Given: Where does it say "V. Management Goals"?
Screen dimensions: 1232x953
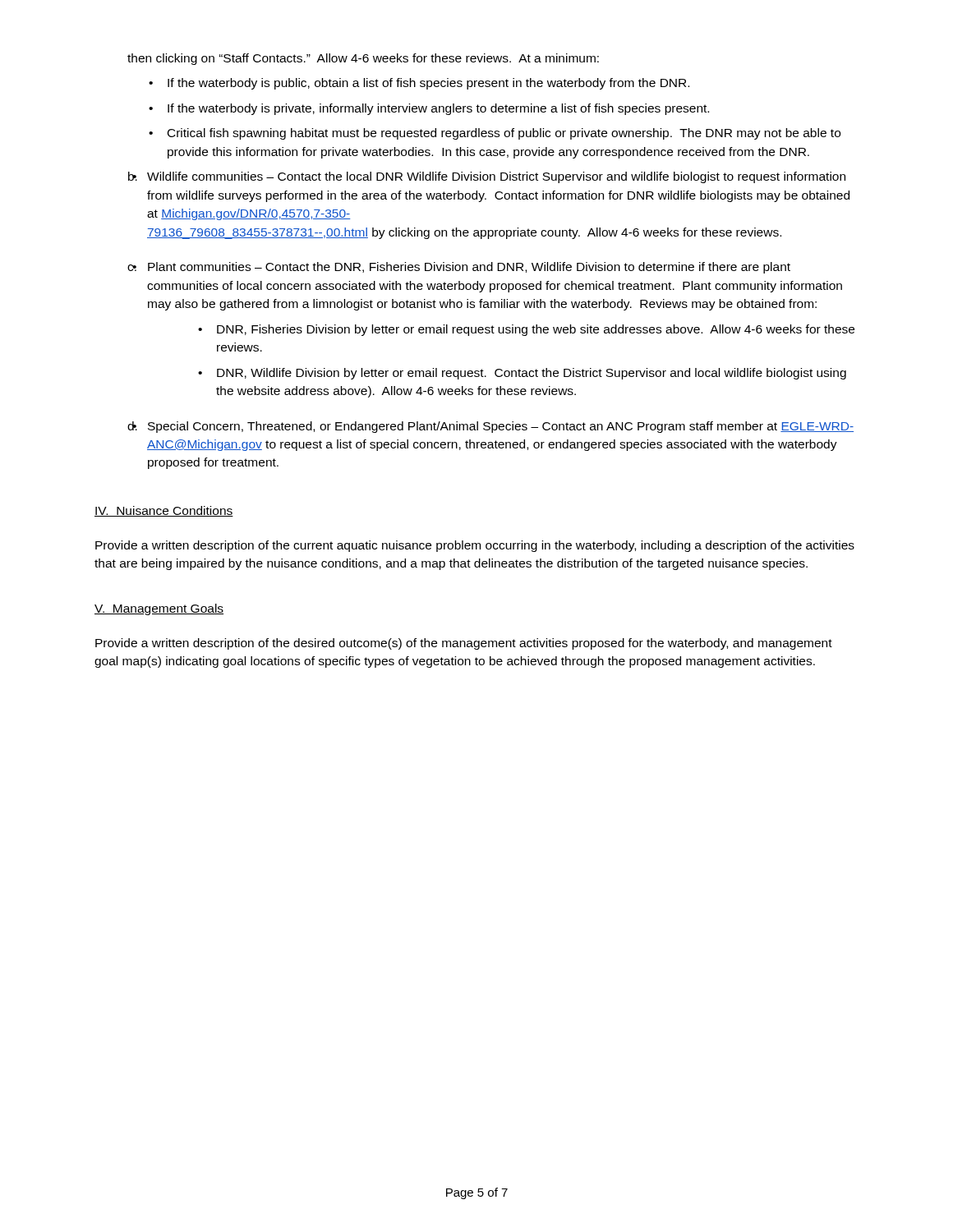Looking at the screenshot, I should tap(159, 608).
